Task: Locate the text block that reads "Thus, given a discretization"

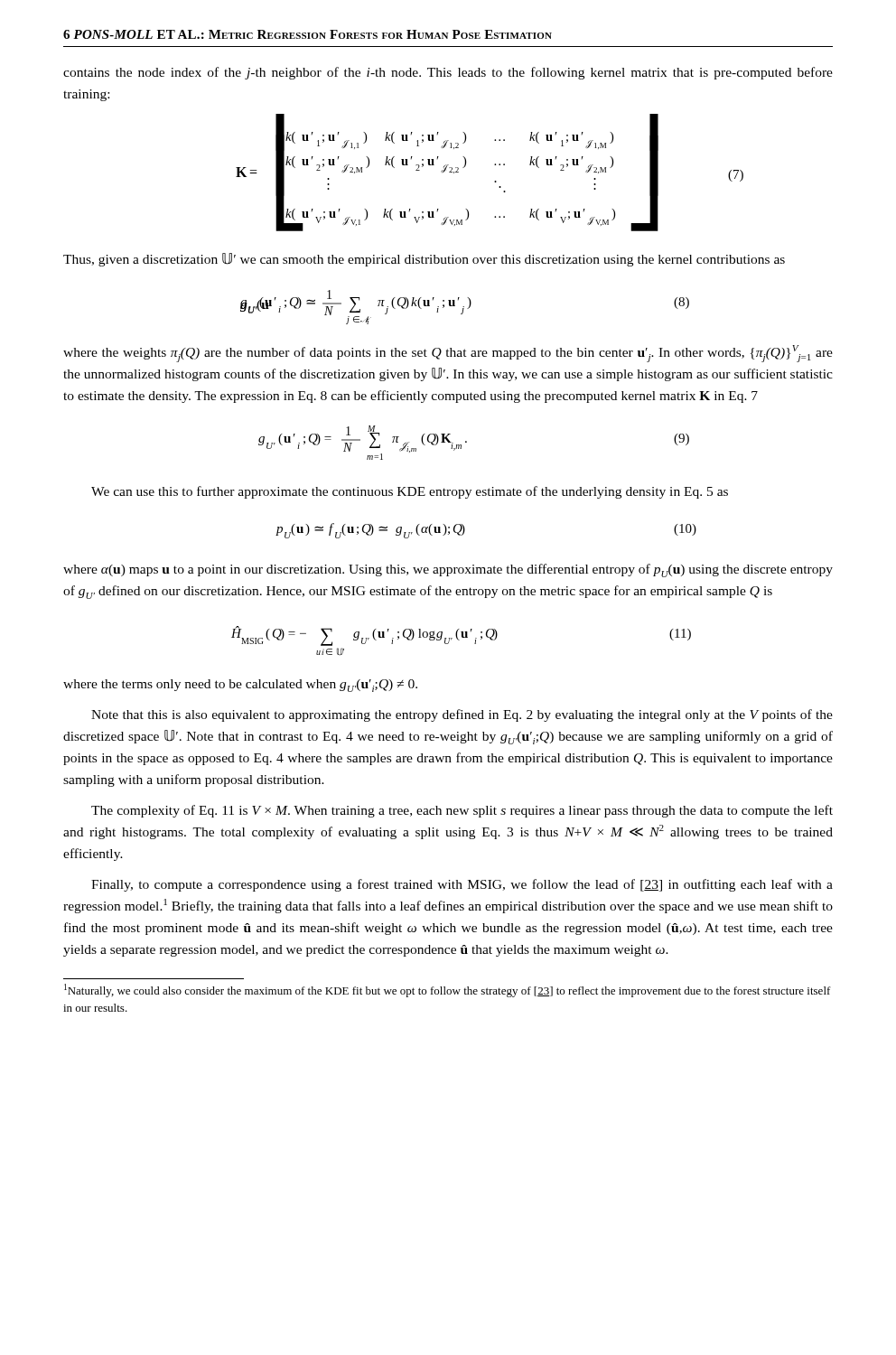Action: pyautogui.click(x=448, y=259)
